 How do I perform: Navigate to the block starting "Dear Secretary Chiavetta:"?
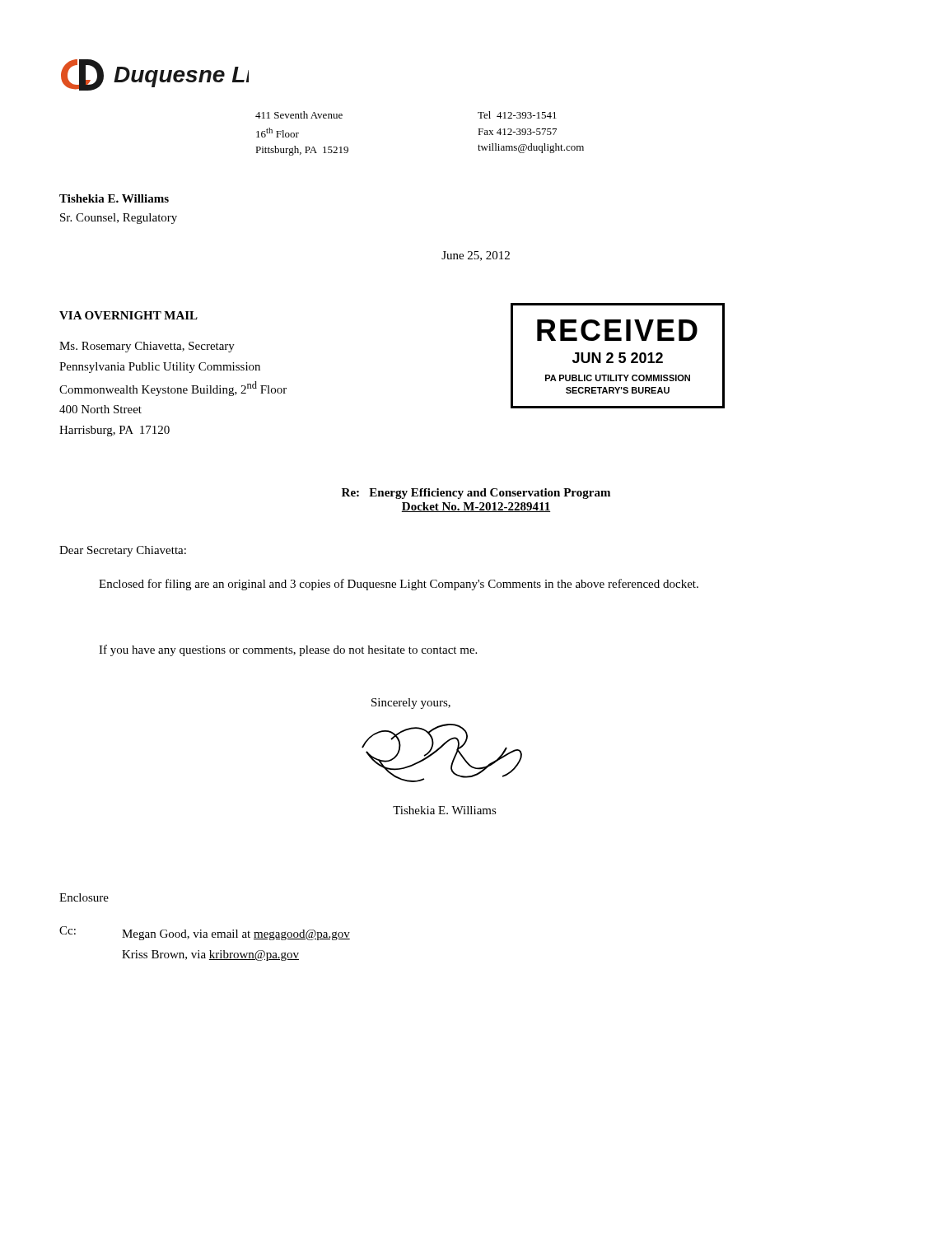point(123,550)
